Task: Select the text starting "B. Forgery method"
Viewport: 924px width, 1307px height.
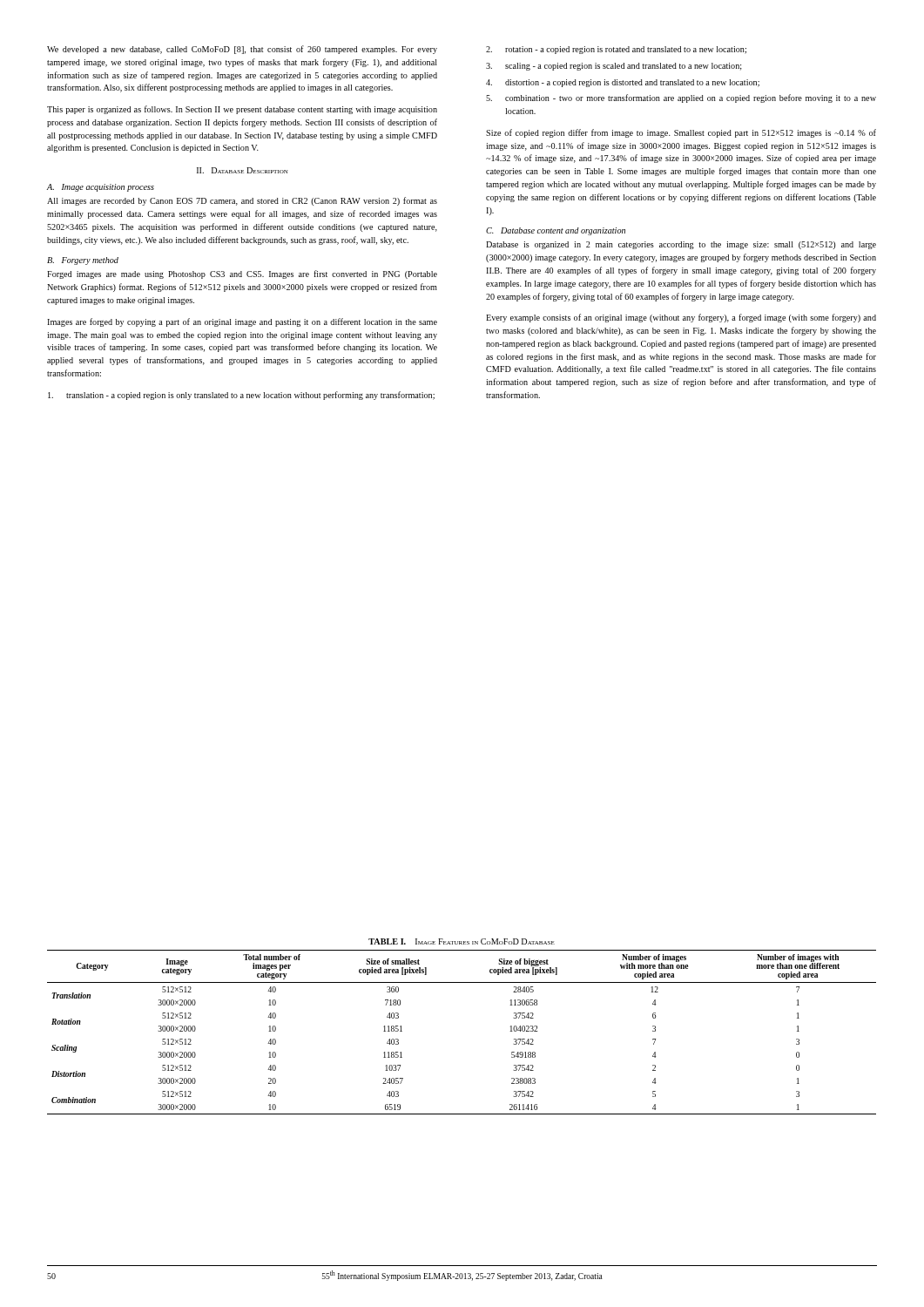Action: click(x=83, y=260)
